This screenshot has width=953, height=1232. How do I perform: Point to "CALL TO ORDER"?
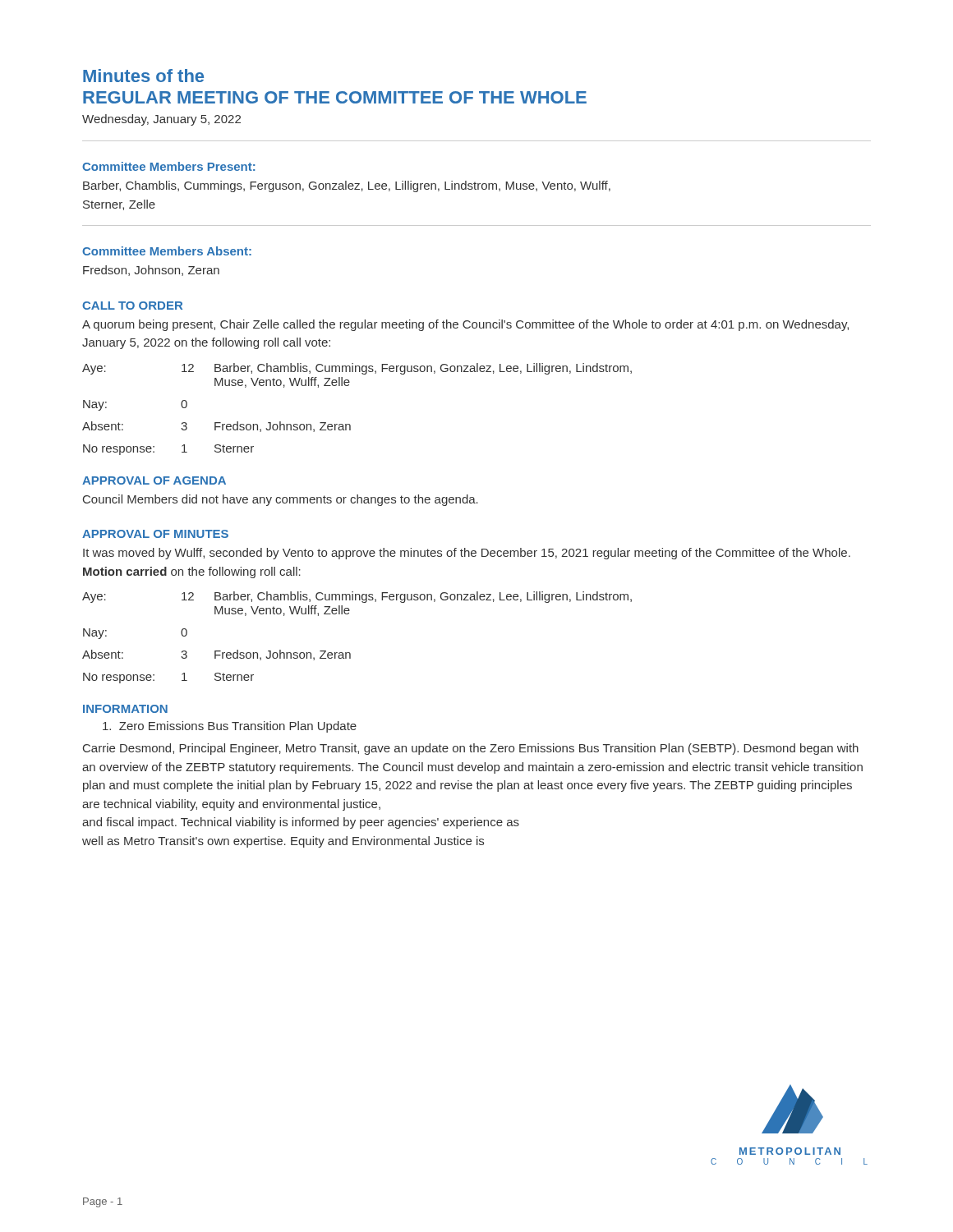(133, 305)
